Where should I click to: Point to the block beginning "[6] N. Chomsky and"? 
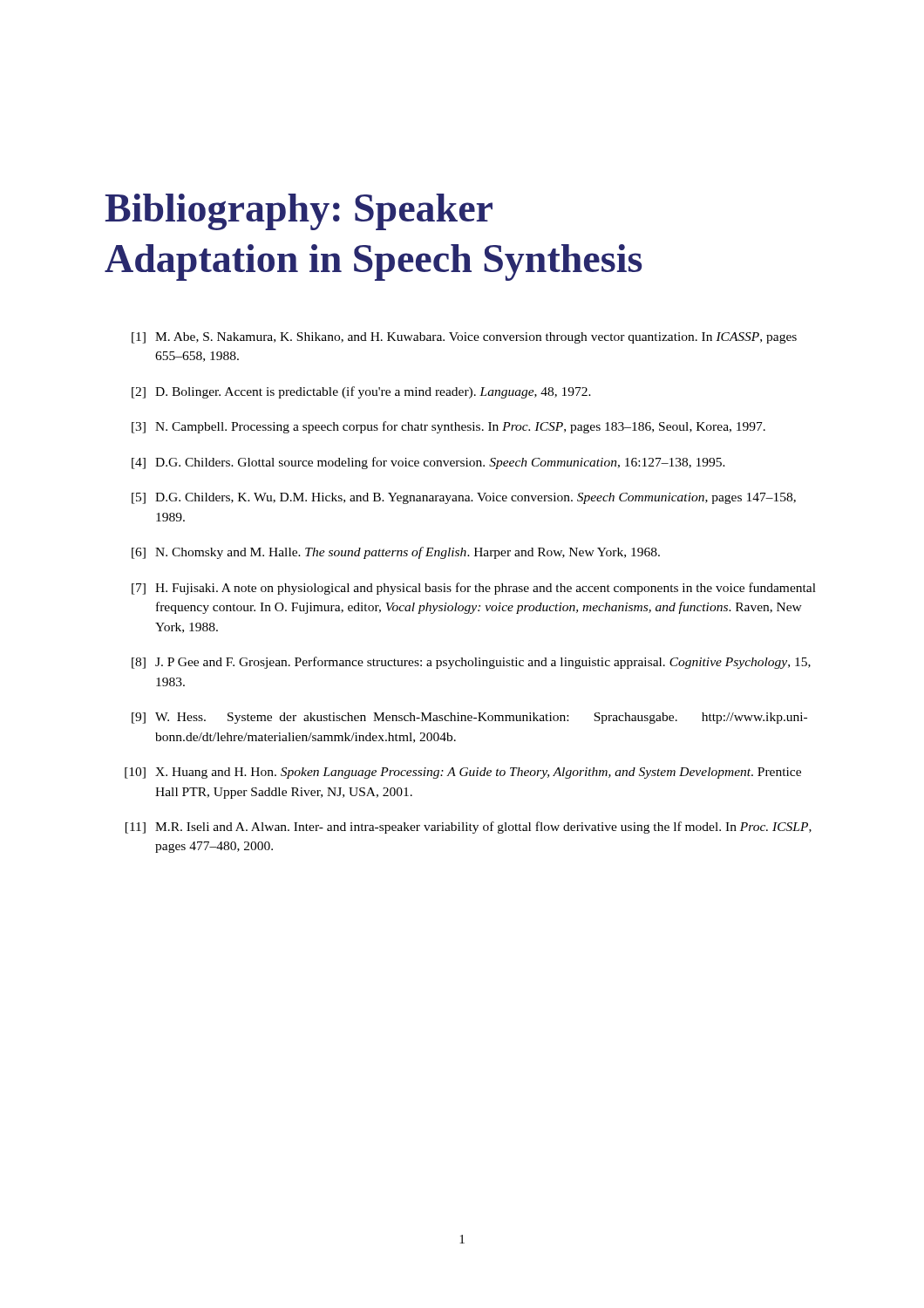[x=462, y=552]
